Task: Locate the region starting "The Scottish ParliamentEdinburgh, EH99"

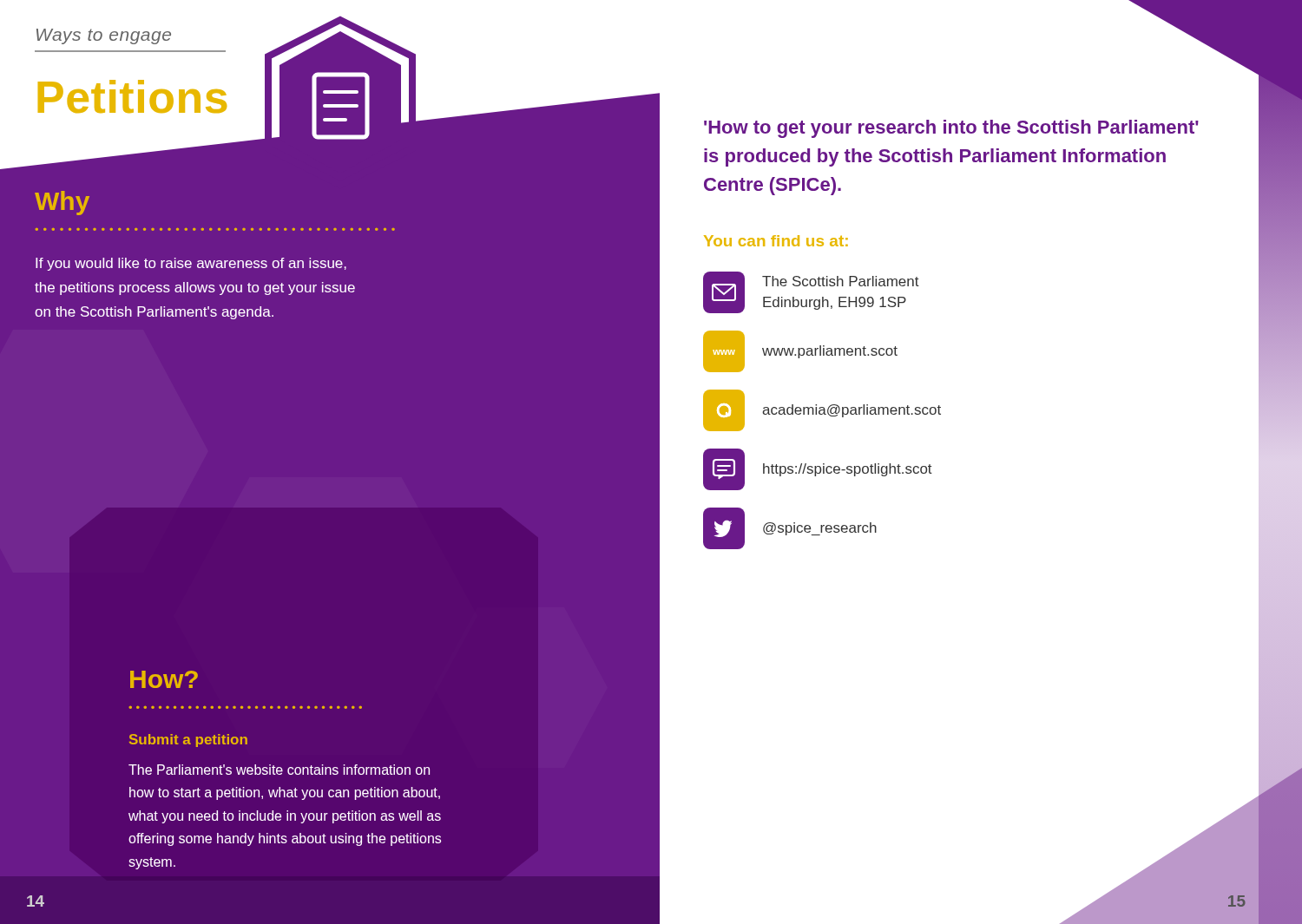Action: point(811,292)
